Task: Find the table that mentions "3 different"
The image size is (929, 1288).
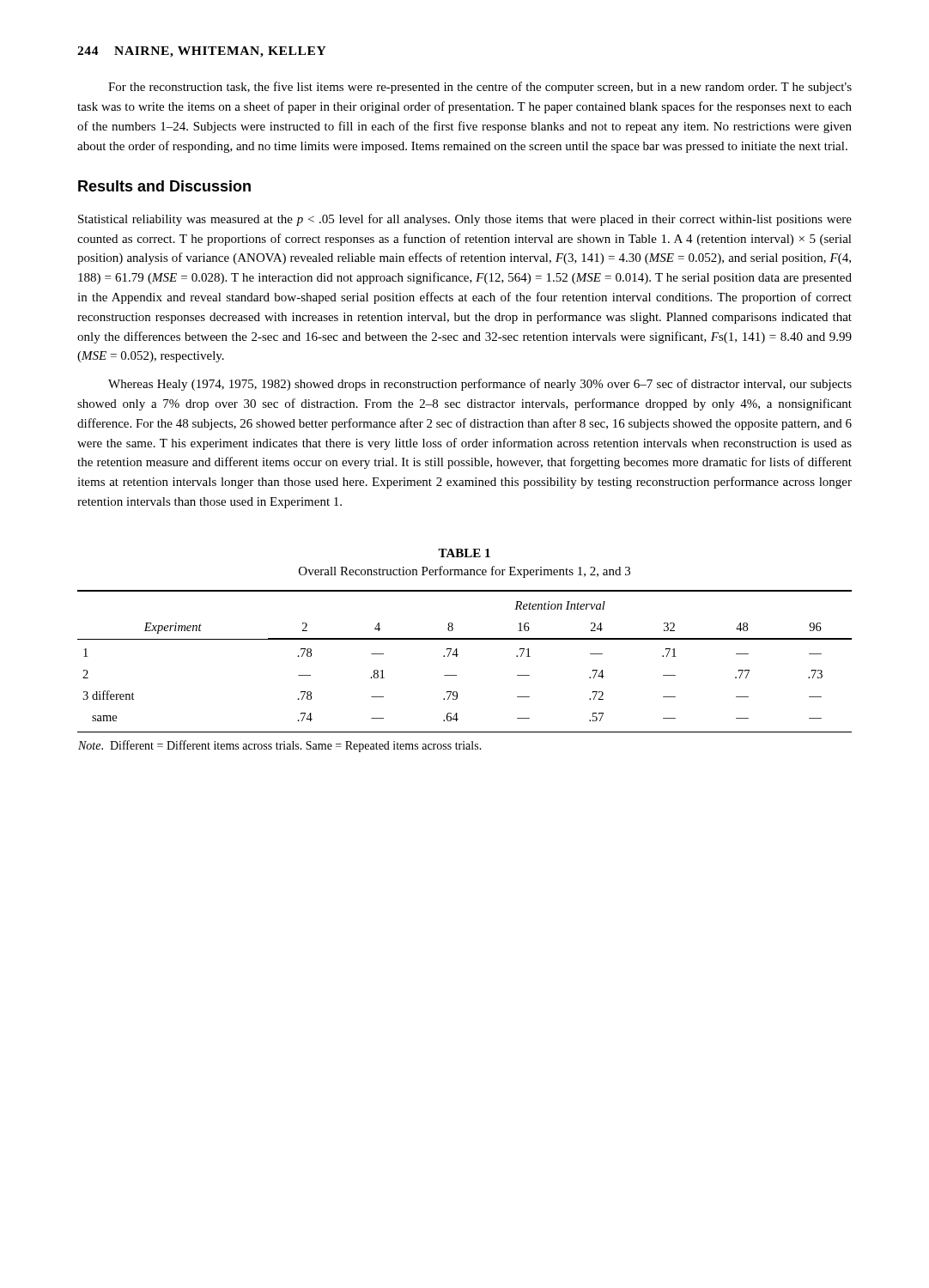Action: click(x=464, y=673)
